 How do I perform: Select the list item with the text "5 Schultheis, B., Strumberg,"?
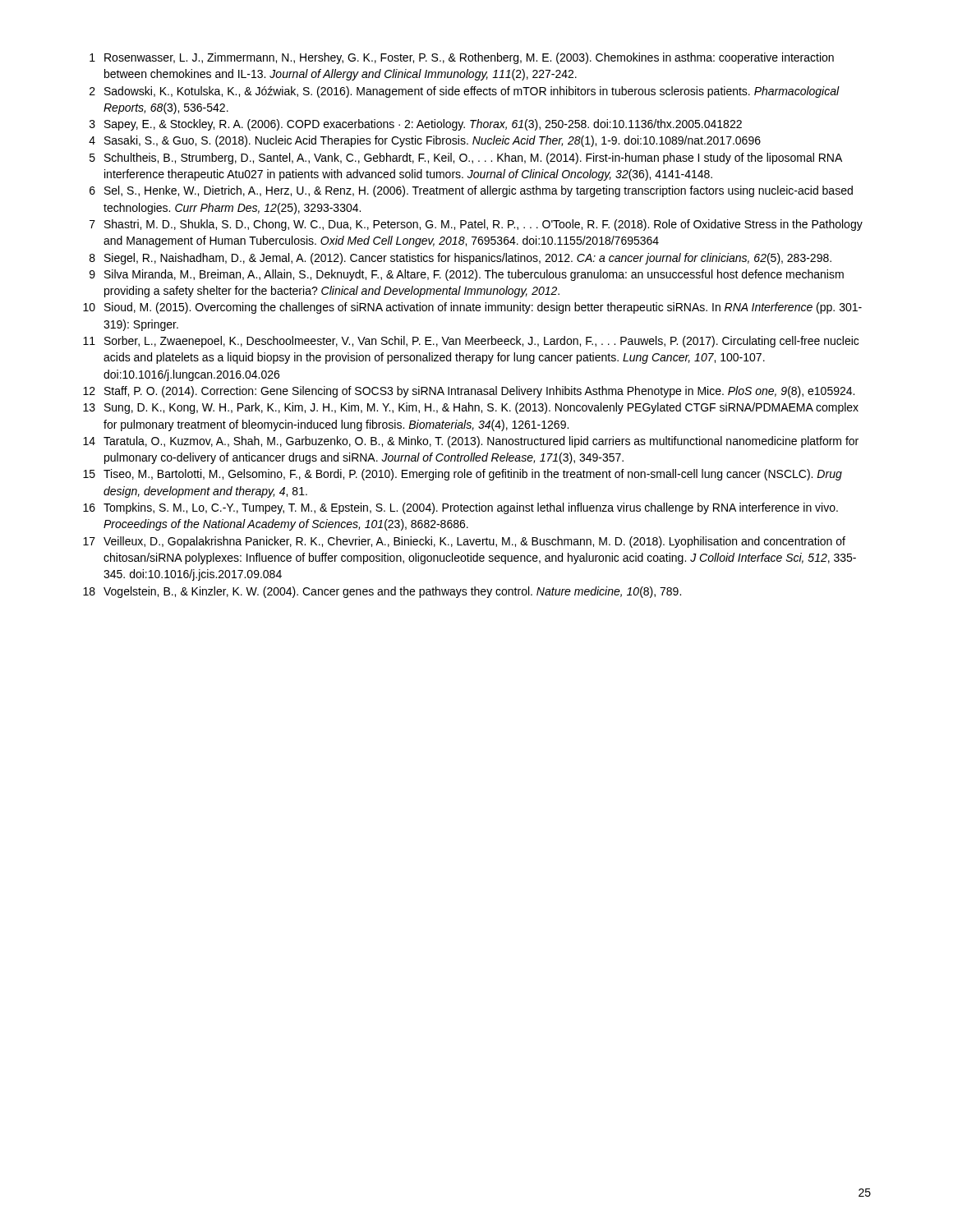point(468,166)
